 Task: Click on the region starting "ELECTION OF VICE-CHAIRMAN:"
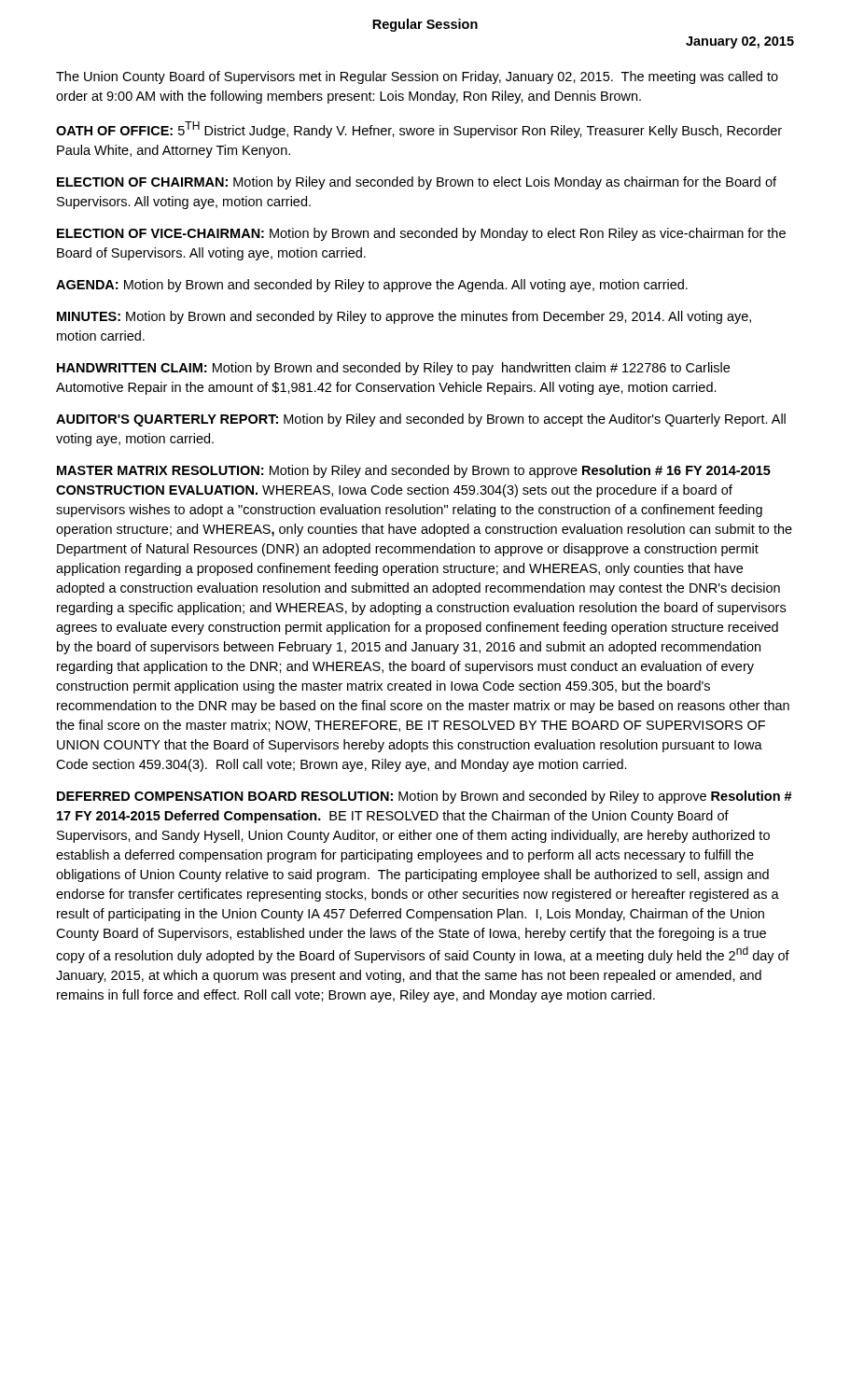coord(421,243)
